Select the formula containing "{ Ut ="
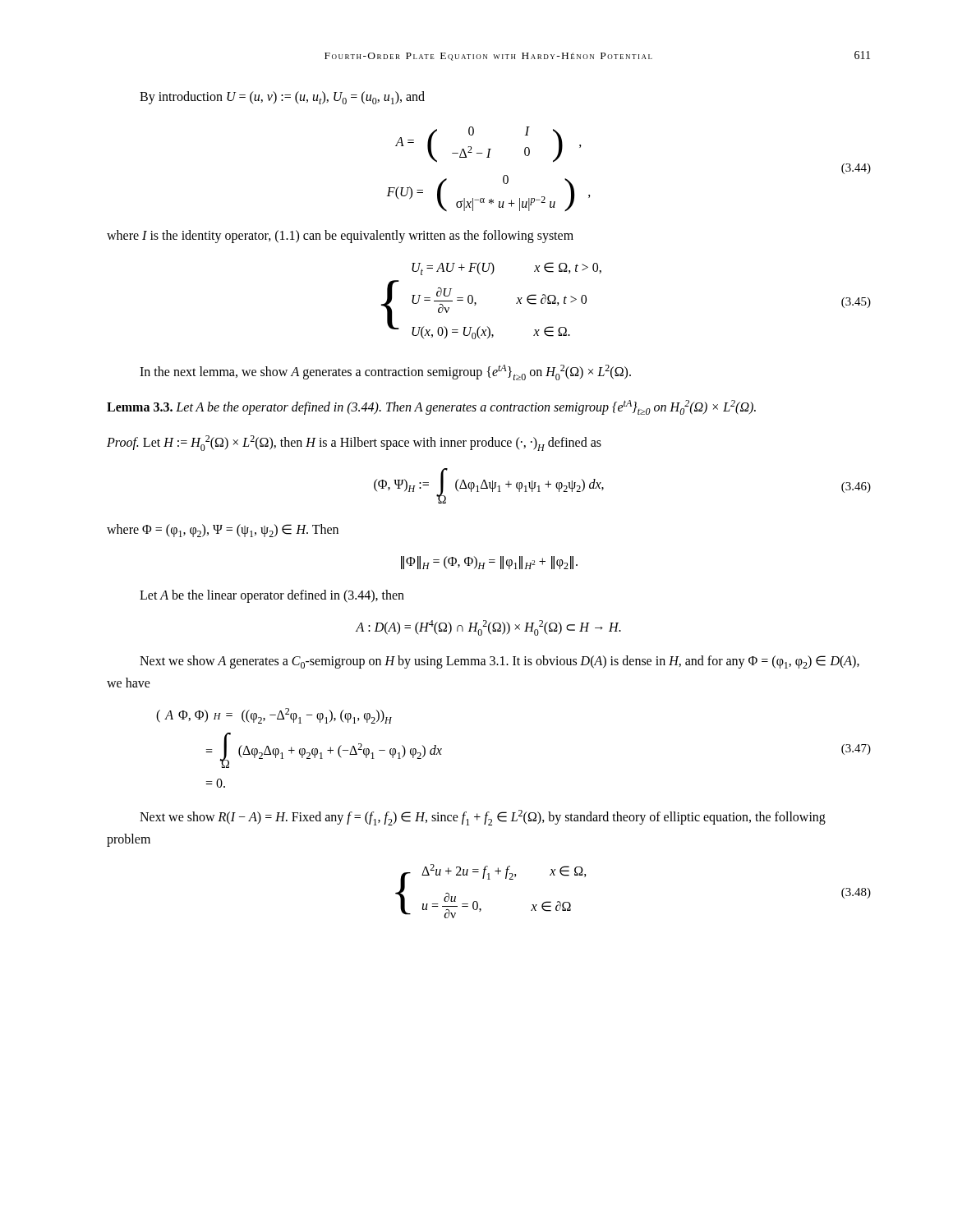The width and height of the screenshot is (953, 1232). [x=452, y=268]
